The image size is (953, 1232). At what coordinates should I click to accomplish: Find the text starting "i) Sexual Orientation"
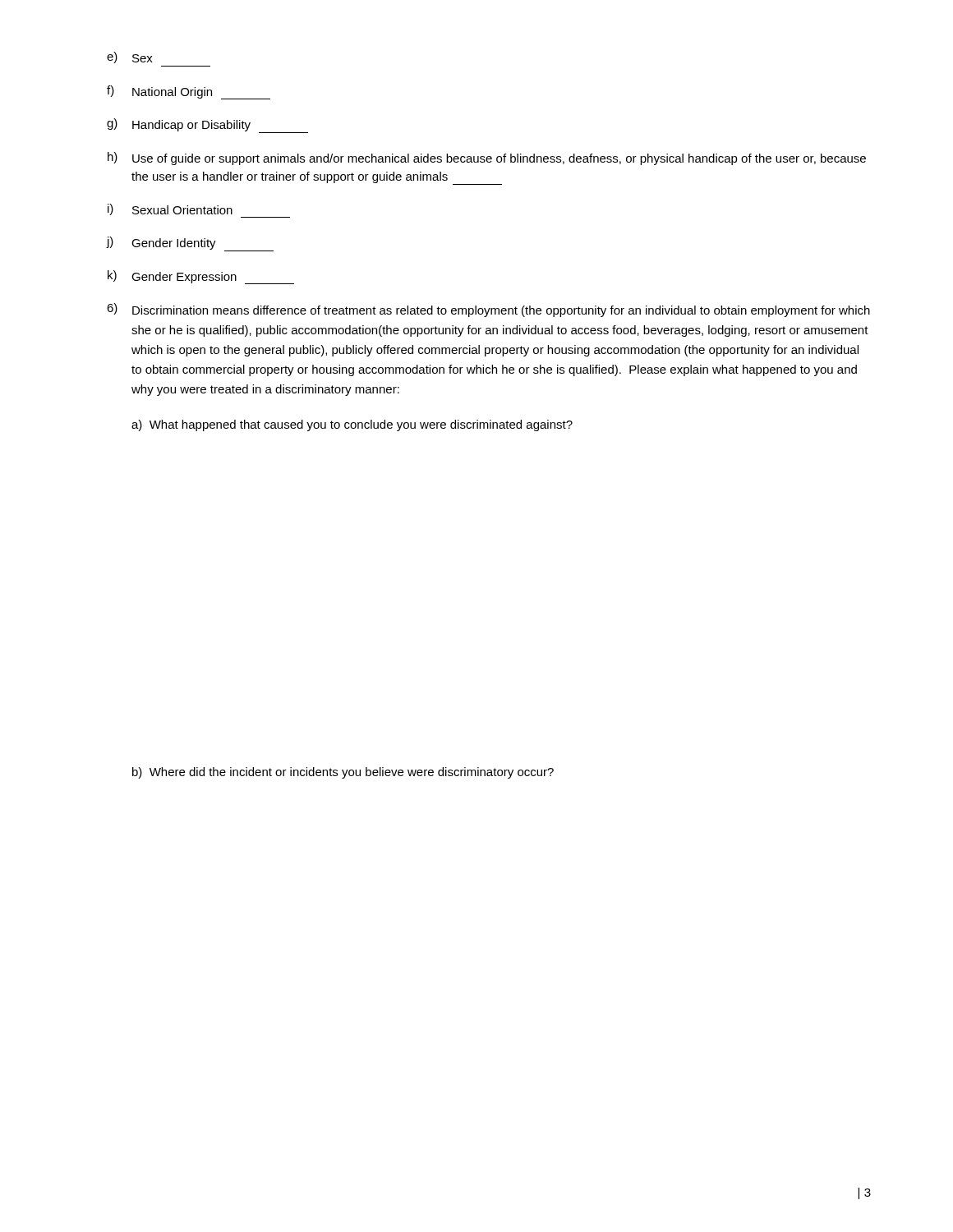point(170,209)
